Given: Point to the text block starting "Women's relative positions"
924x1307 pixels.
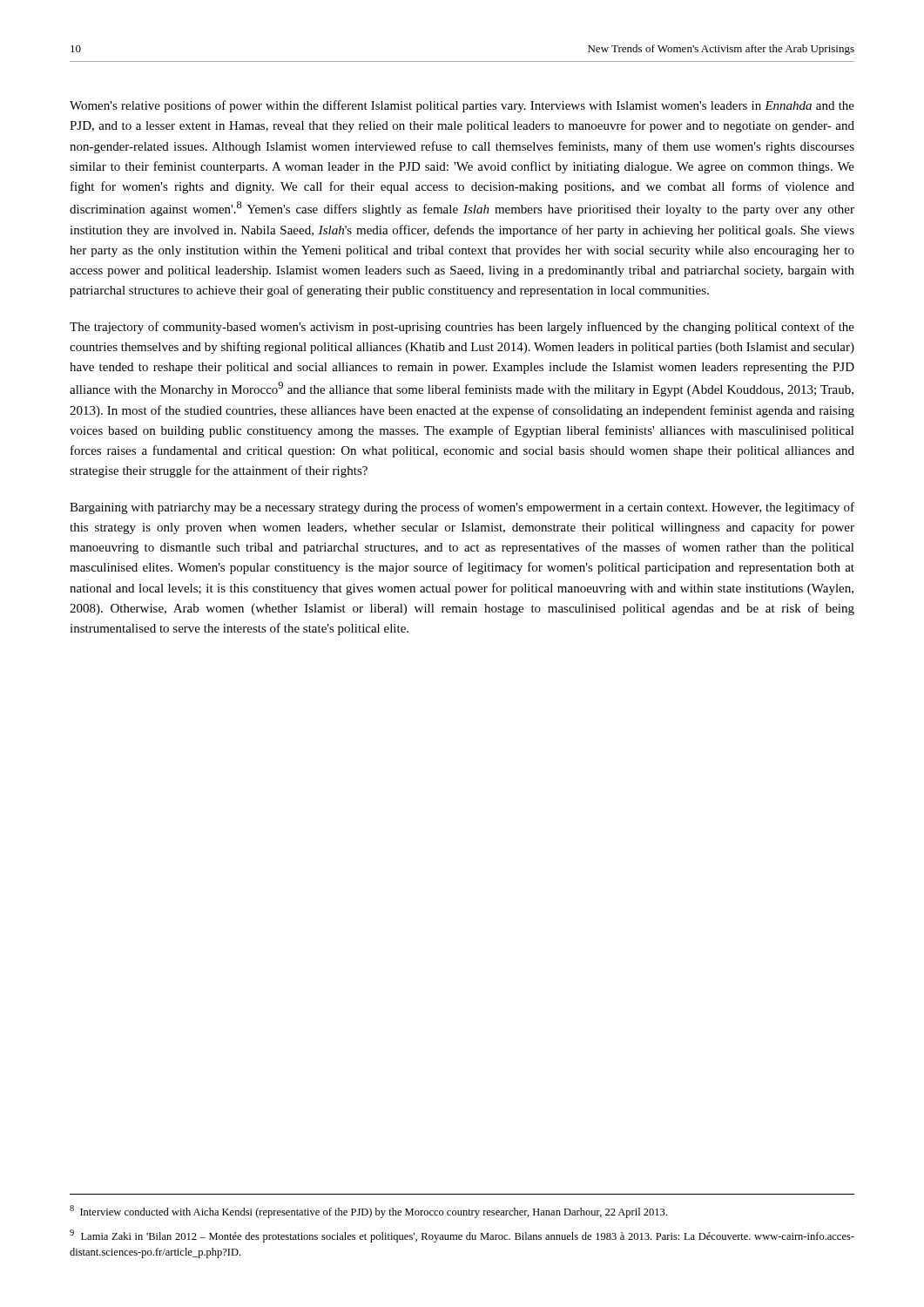Looking at the screenshot, I should coord(462,198).
